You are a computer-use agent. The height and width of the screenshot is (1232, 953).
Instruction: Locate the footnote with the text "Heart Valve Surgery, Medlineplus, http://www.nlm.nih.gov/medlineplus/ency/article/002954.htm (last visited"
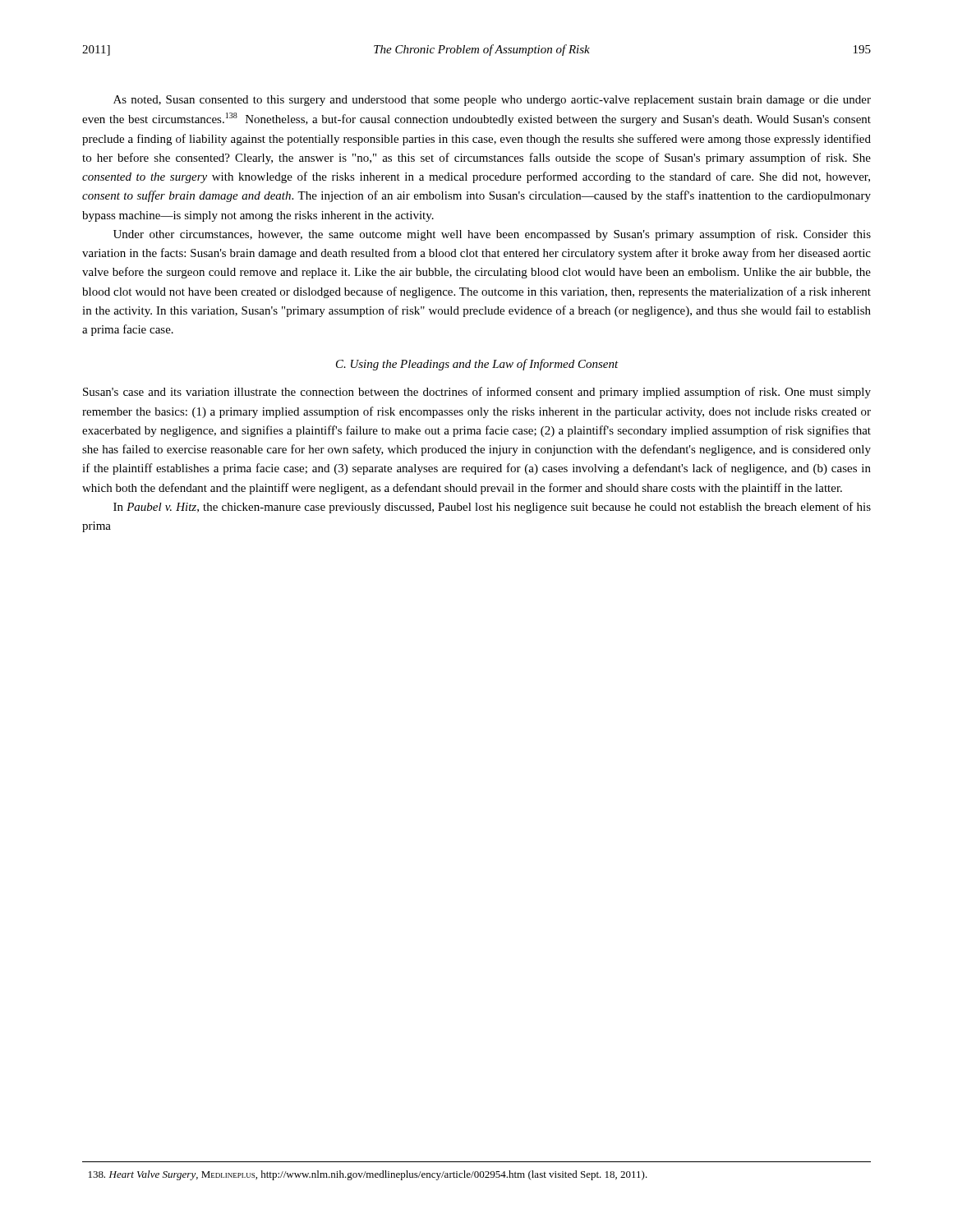pyautogui.click(x=476, y=1175)
